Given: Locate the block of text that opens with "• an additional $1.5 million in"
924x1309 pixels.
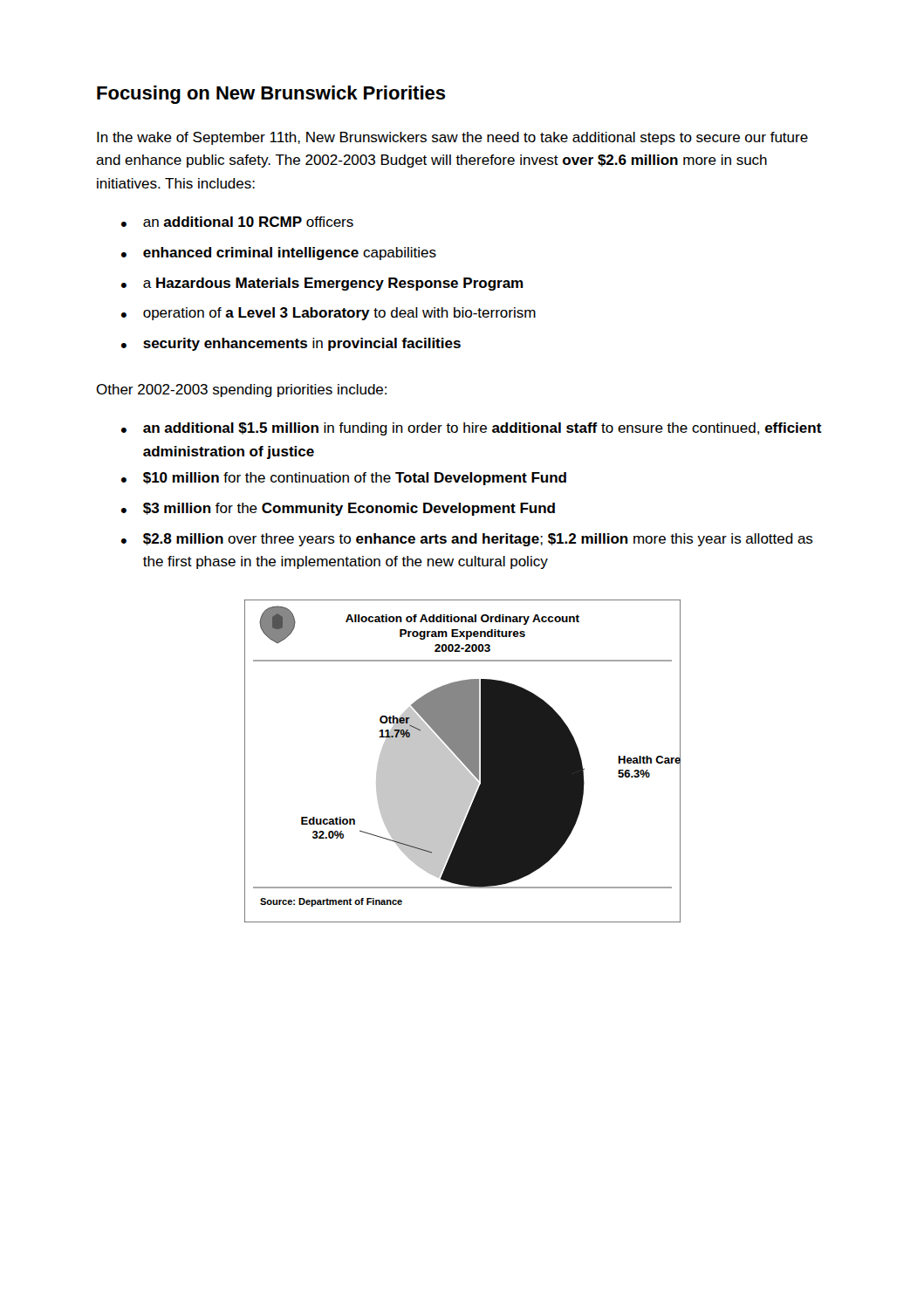Looking at the screenshot, I should (x=474, y=440).
